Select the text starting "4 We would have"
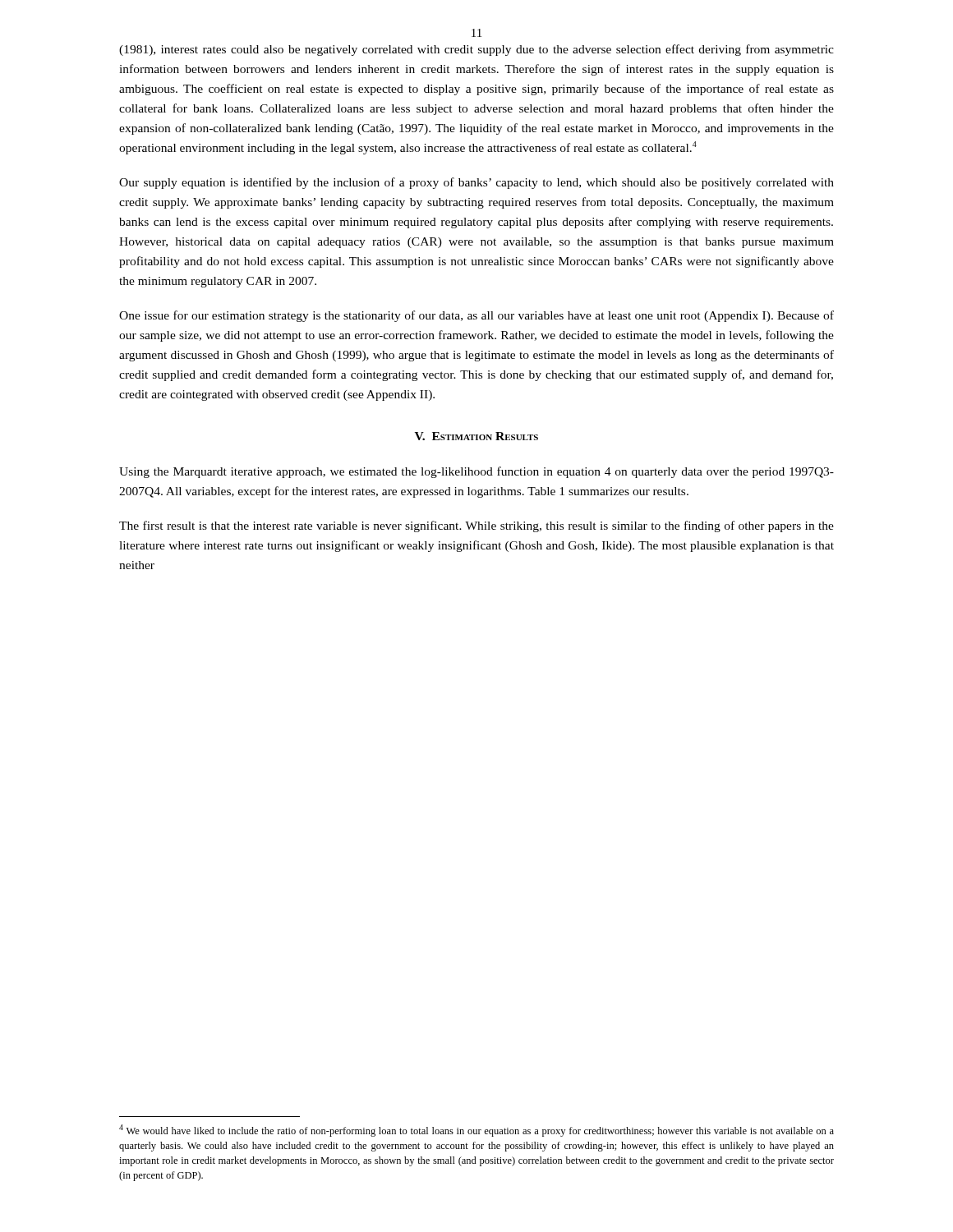953x1232 pixels. 476,1152
